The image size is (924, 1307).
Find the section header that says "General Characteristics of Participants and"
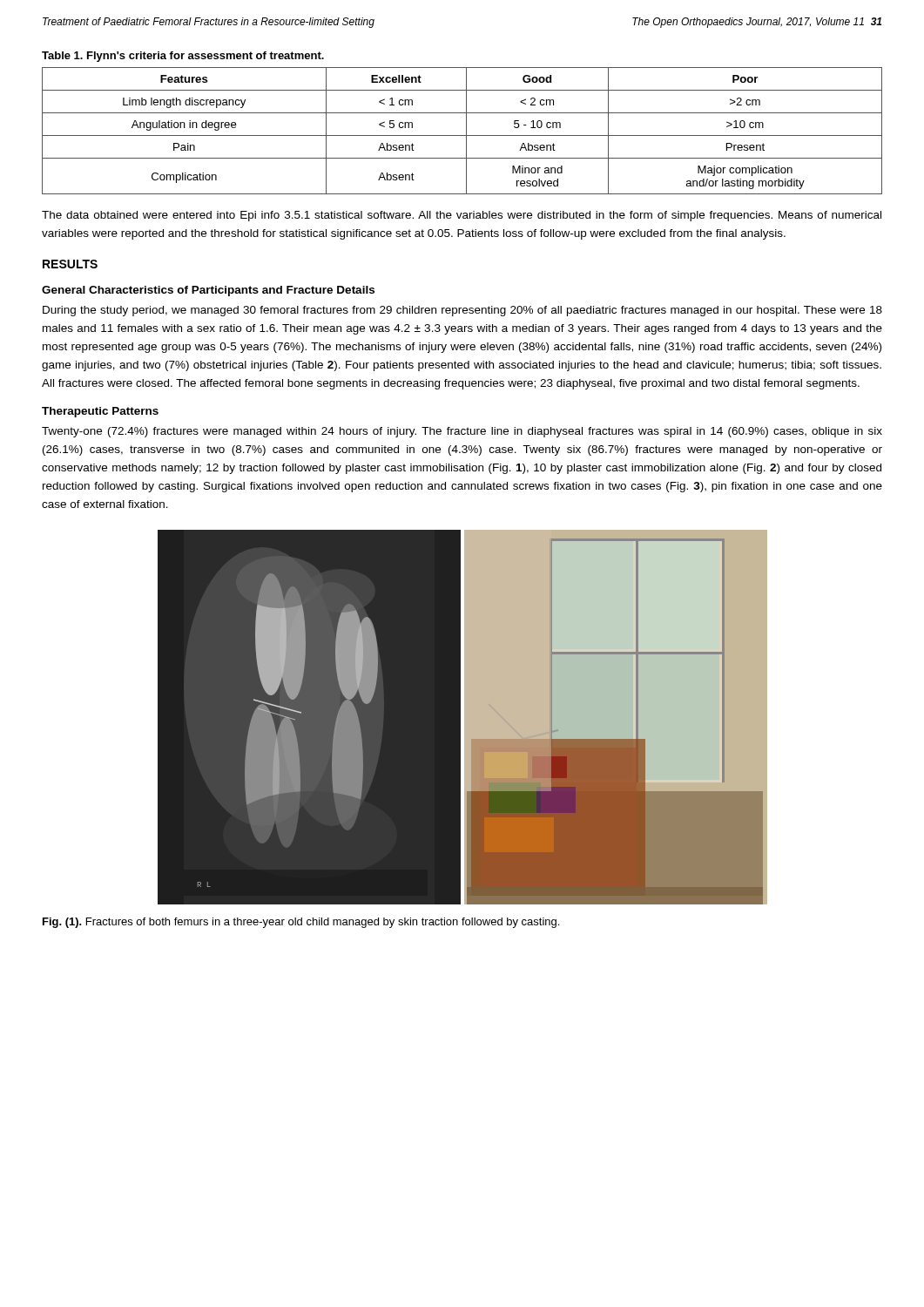click(x=208, y=290)
